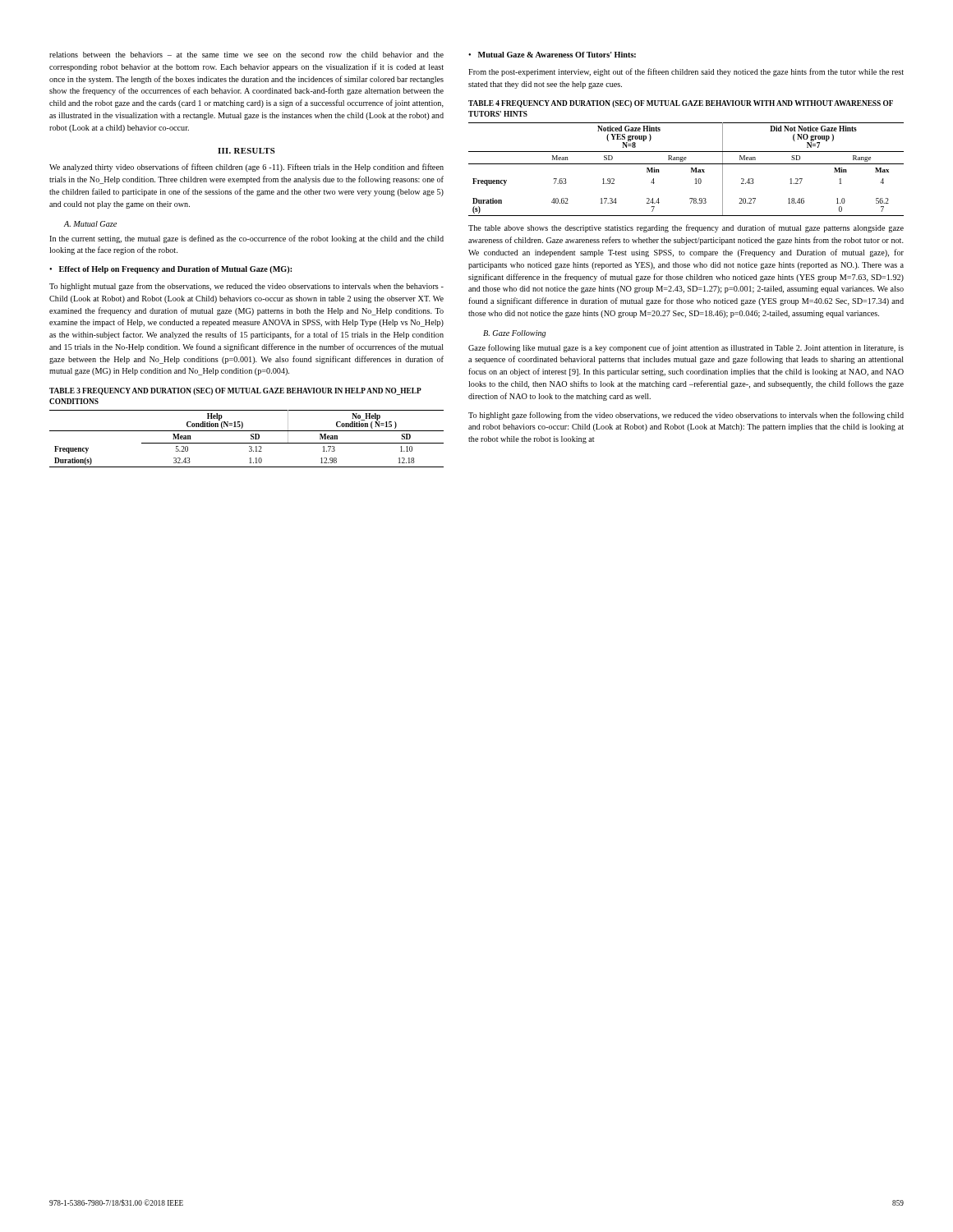Image resolution: width=953 pixels, height=1232 pixels.
Task: Select the element starting "III. RESULTS"
Action: (x=246, y=151)
